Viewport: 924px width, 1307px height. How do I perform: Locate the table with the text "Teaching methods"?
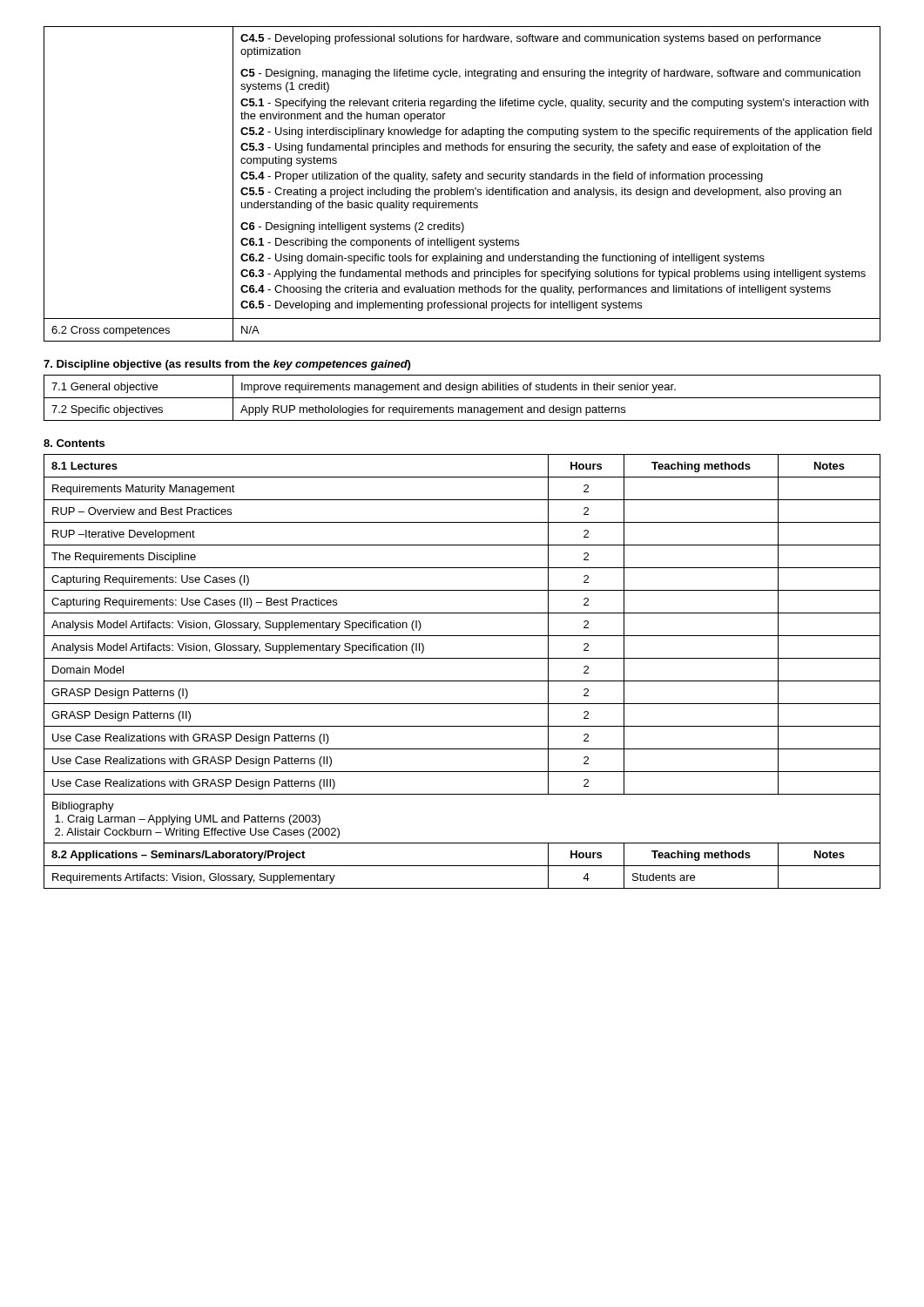(x=462, y=671)
